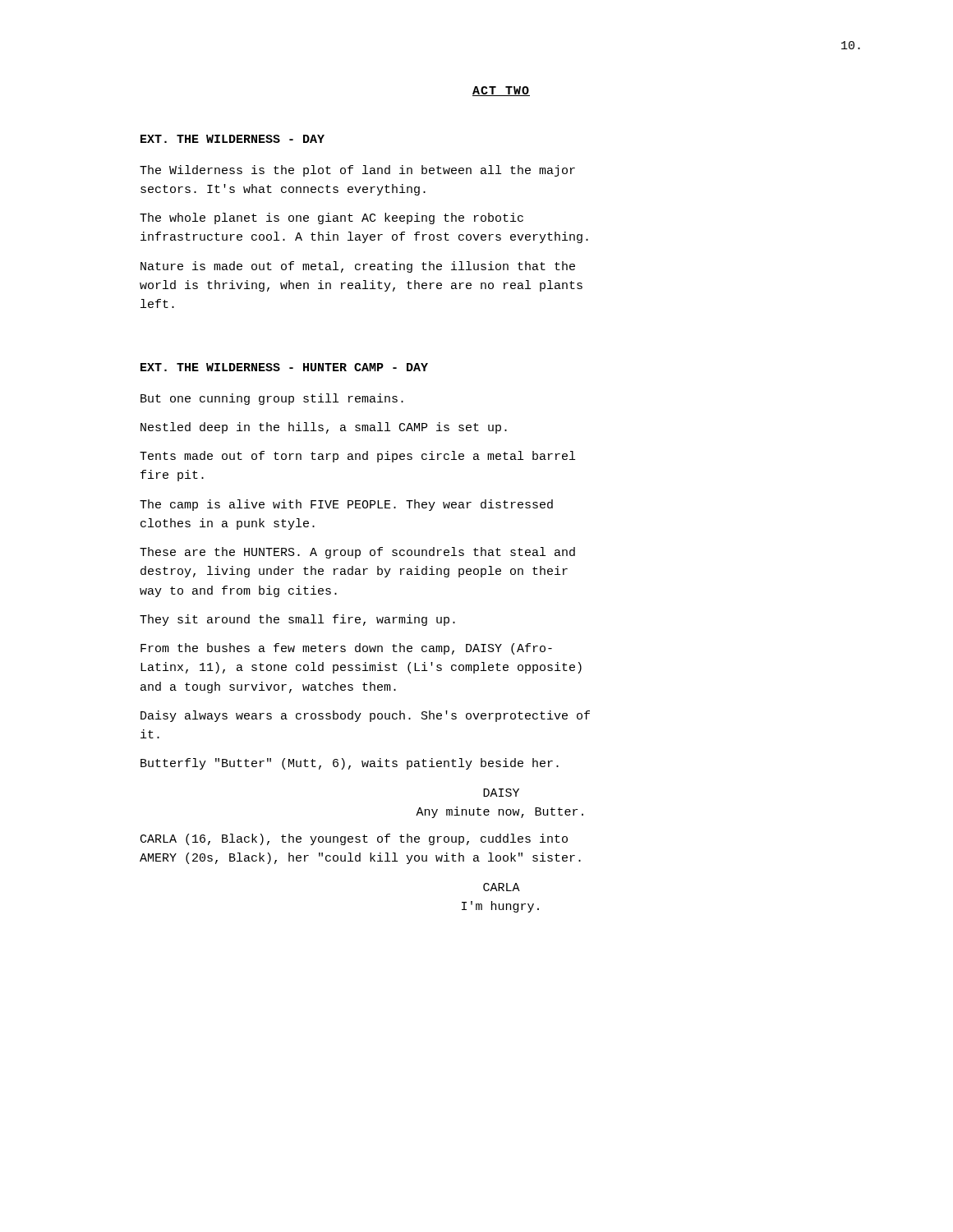Click on the text block containing "From the bushes a few meters down the"
The width and height of the screenshot is (953, 1232).
pyautogui.click(x=362, y=668)
